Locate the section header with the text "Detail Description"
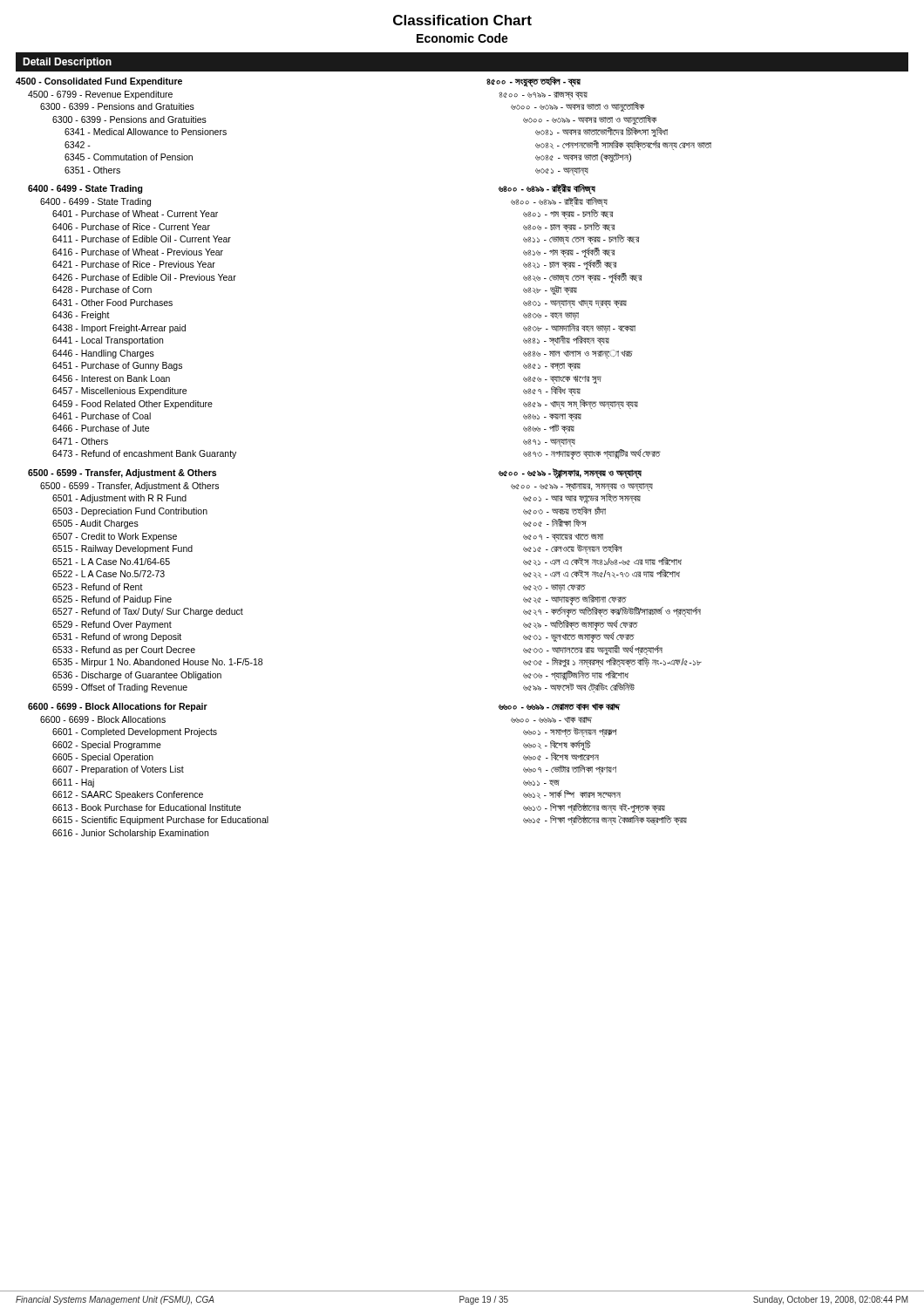The width and height of the screenshot is (924, 1308). (x=67, y=62)
